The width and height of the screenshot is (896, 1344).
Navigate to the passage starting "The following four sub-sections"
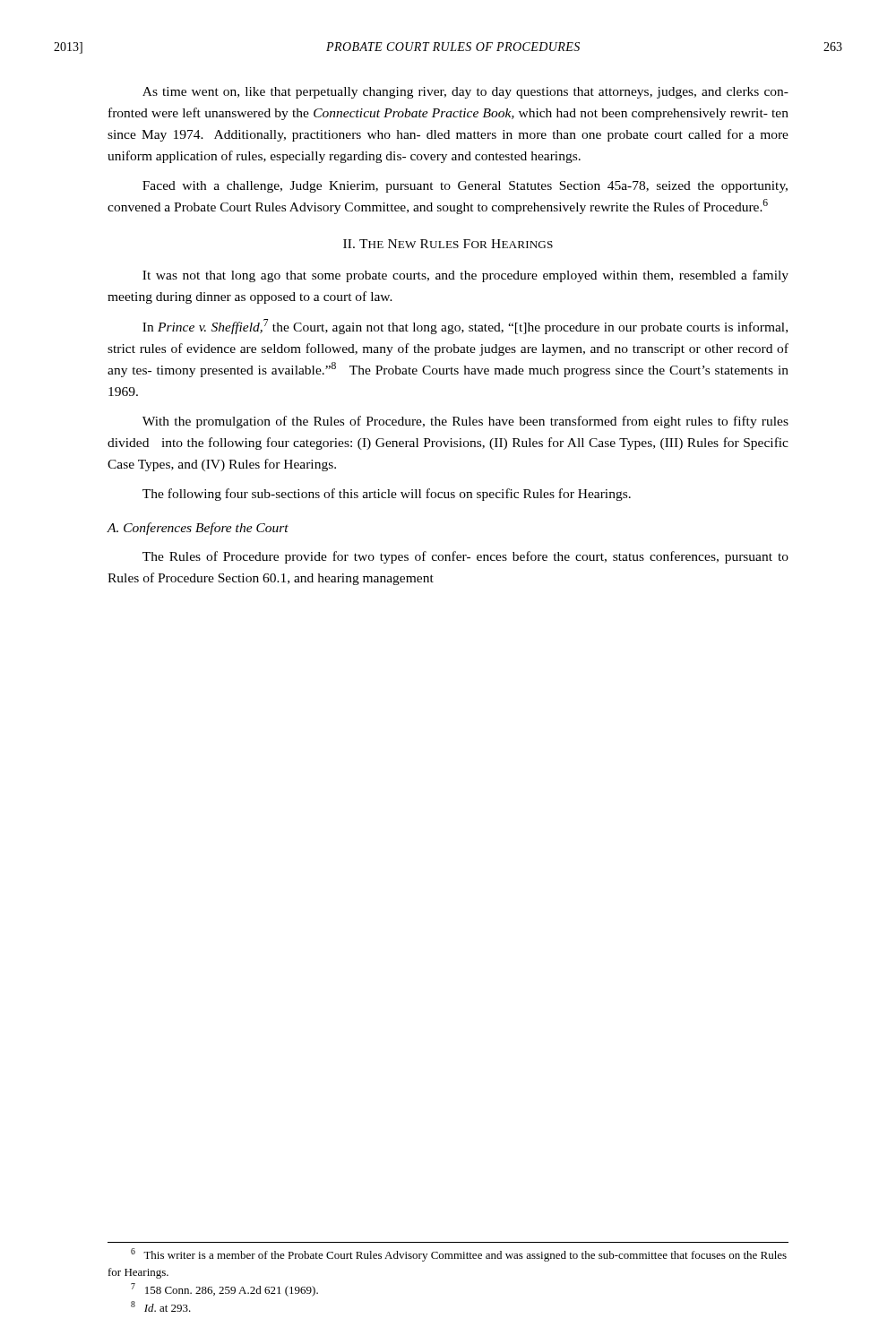coord(387,494)
